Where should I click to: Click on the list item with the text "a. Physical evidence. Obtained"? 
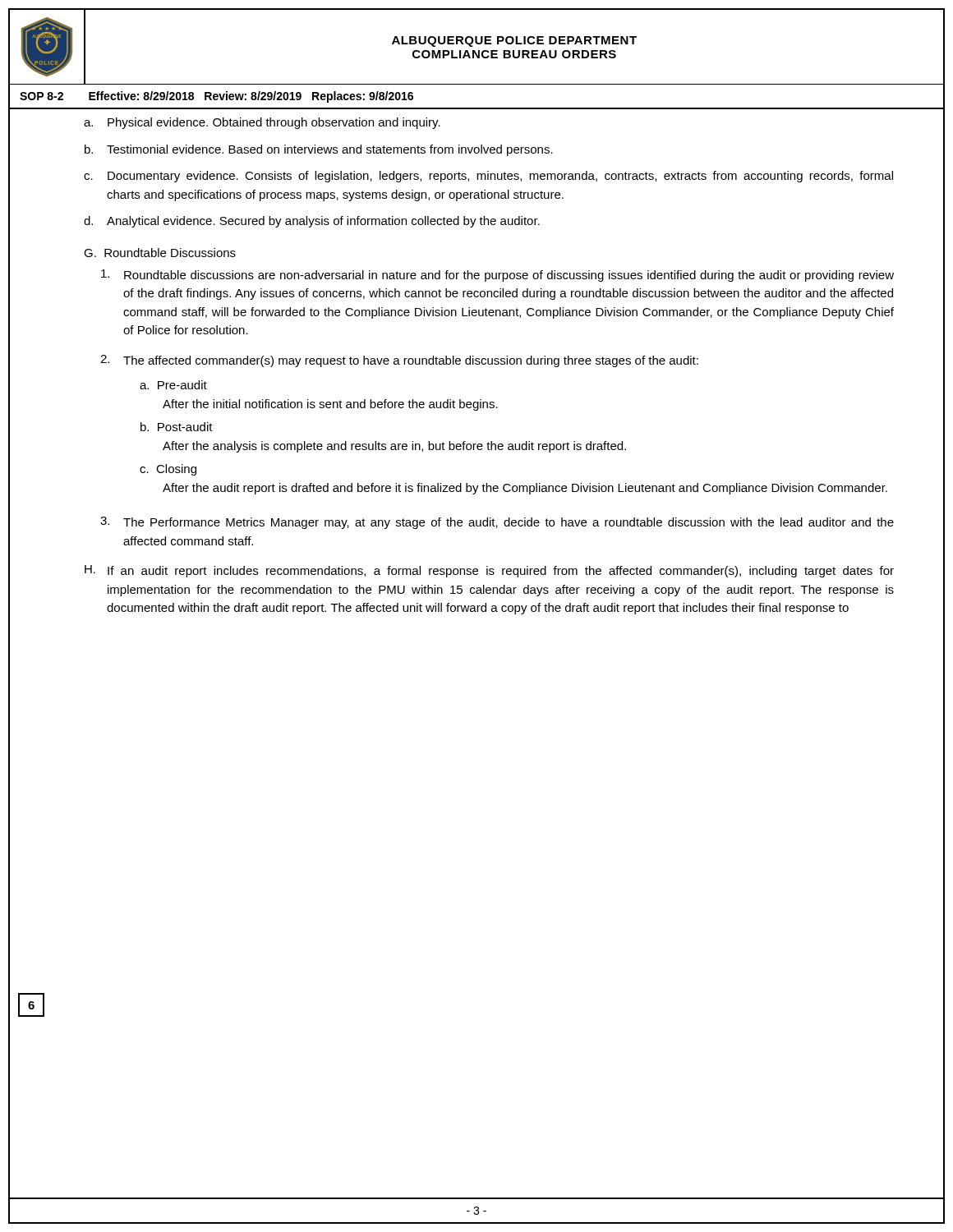(x=262, y=123)
